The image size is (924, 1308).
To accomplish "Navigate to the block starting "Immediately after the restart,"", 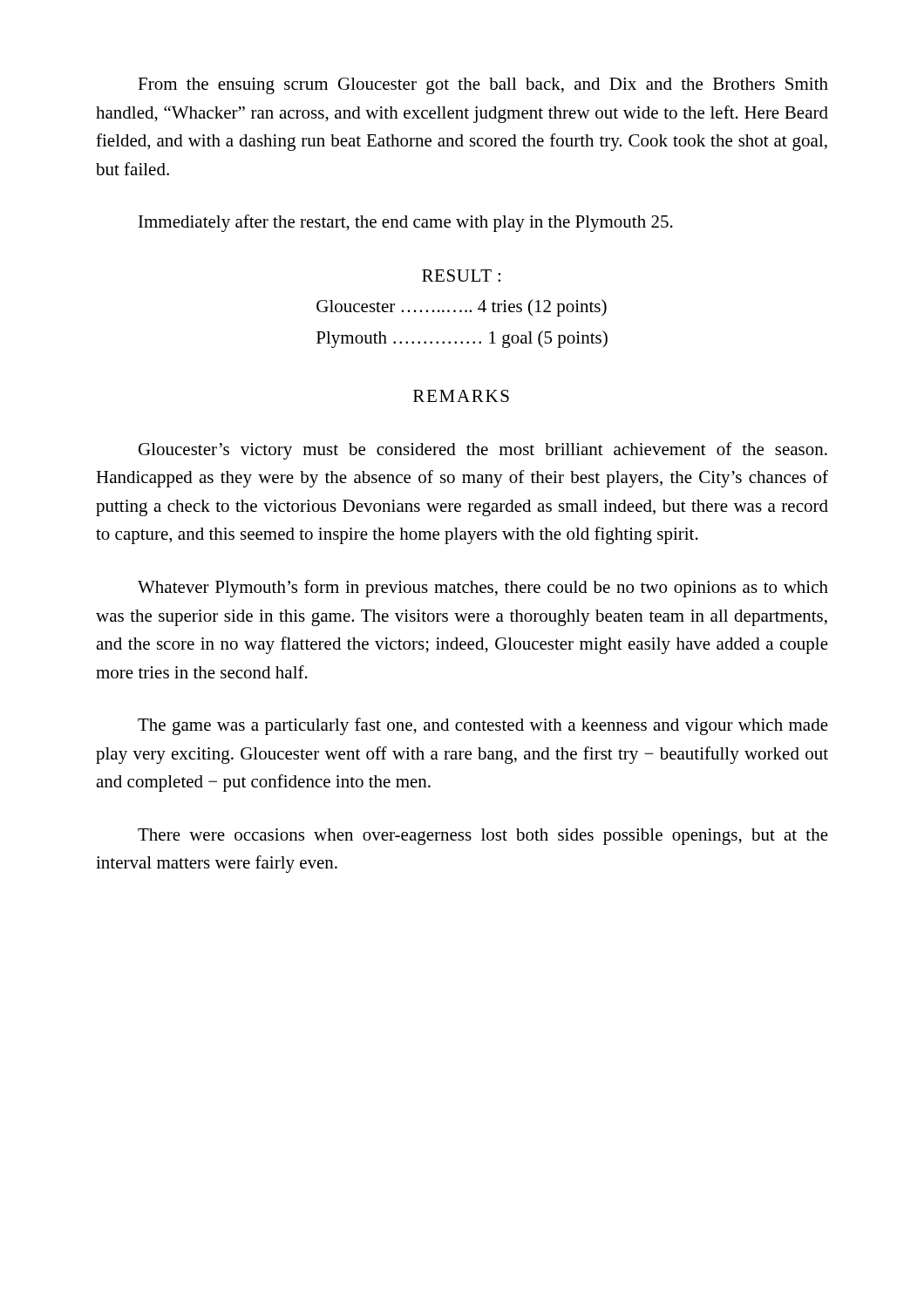I will pos(406,222).
